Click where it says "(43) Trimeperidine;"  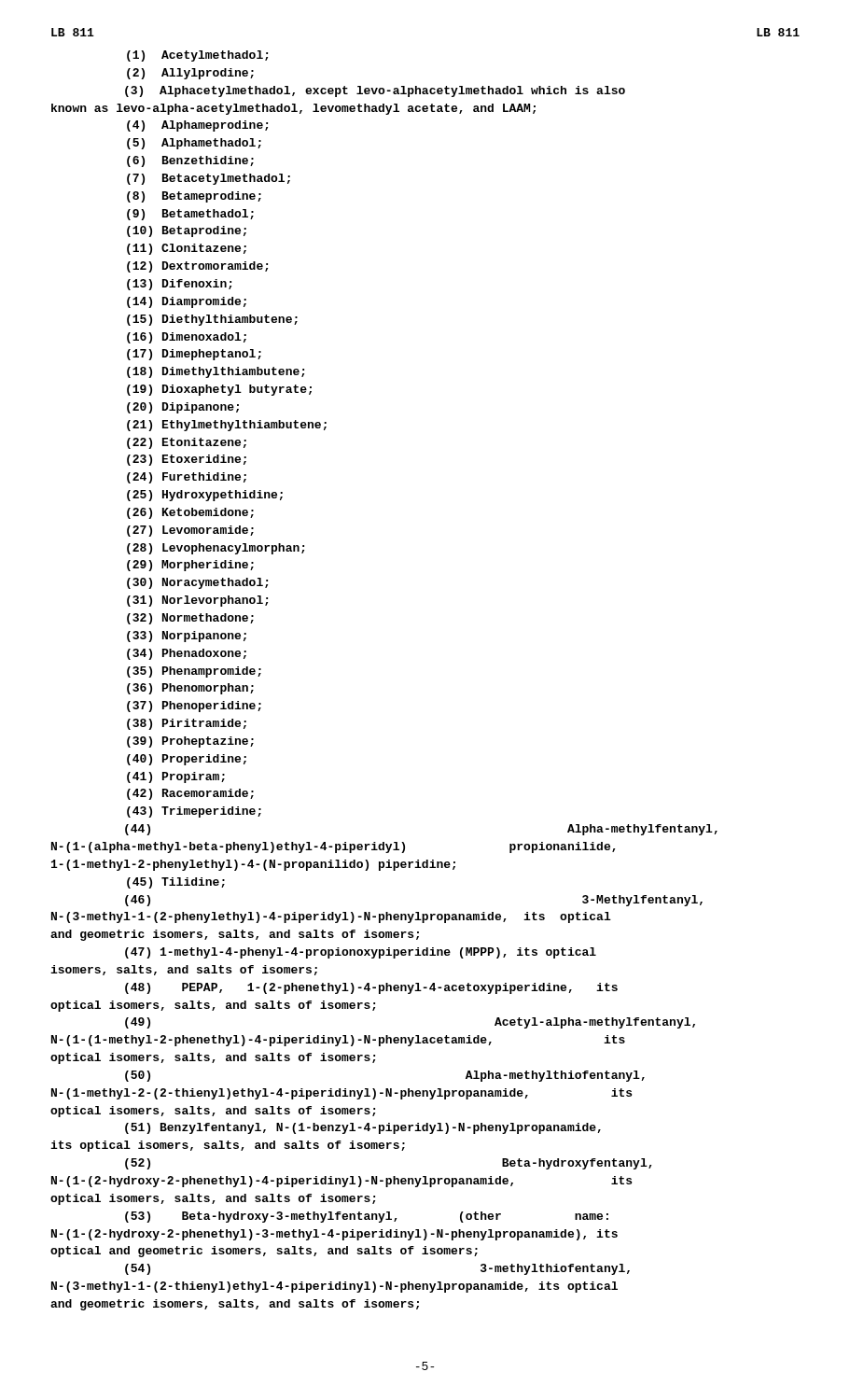pyautogui.click(x=194, y=812)
